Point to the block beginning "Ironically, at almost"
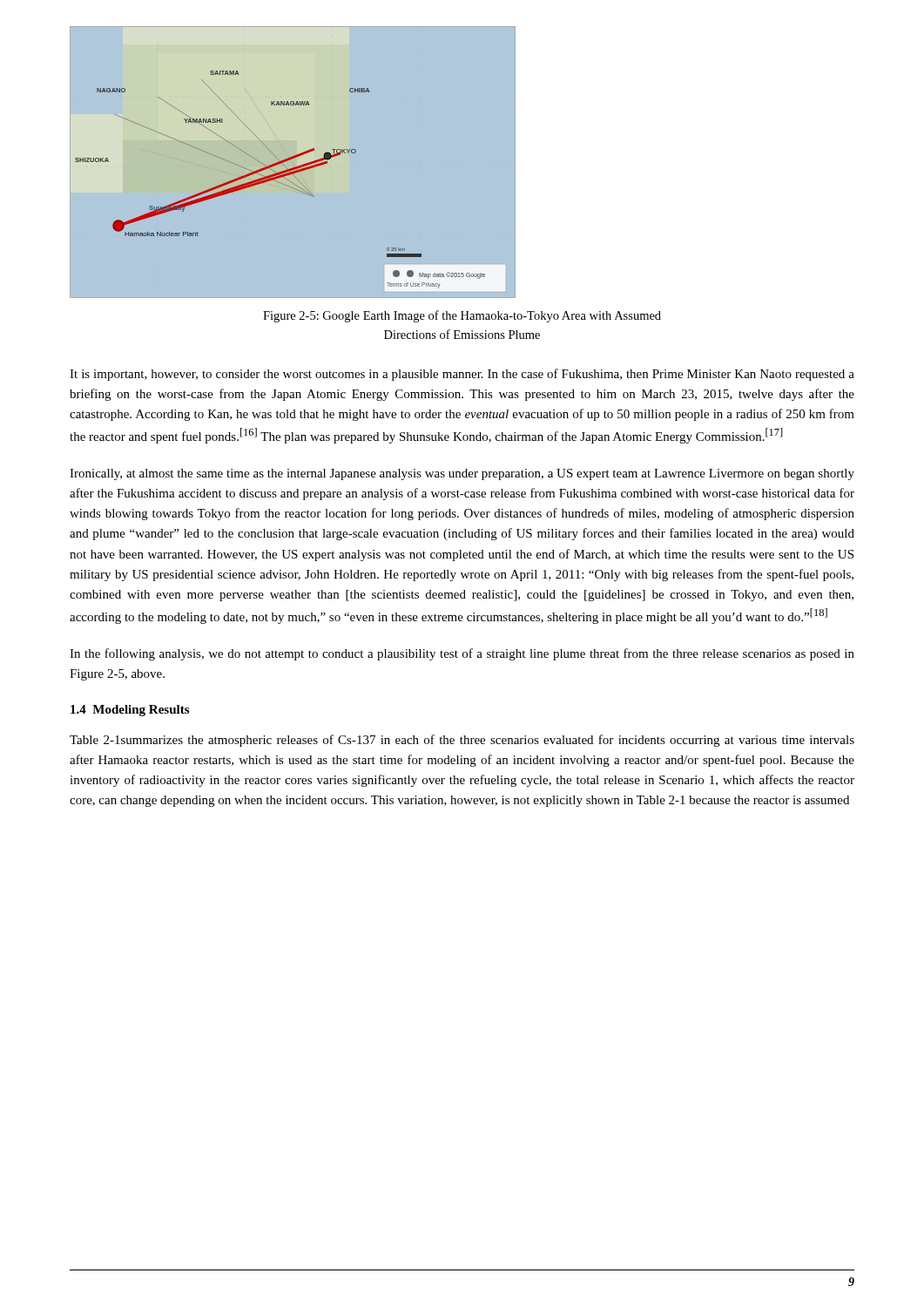Viewport: 924px width, 1307px height. (x=462, y=545)
